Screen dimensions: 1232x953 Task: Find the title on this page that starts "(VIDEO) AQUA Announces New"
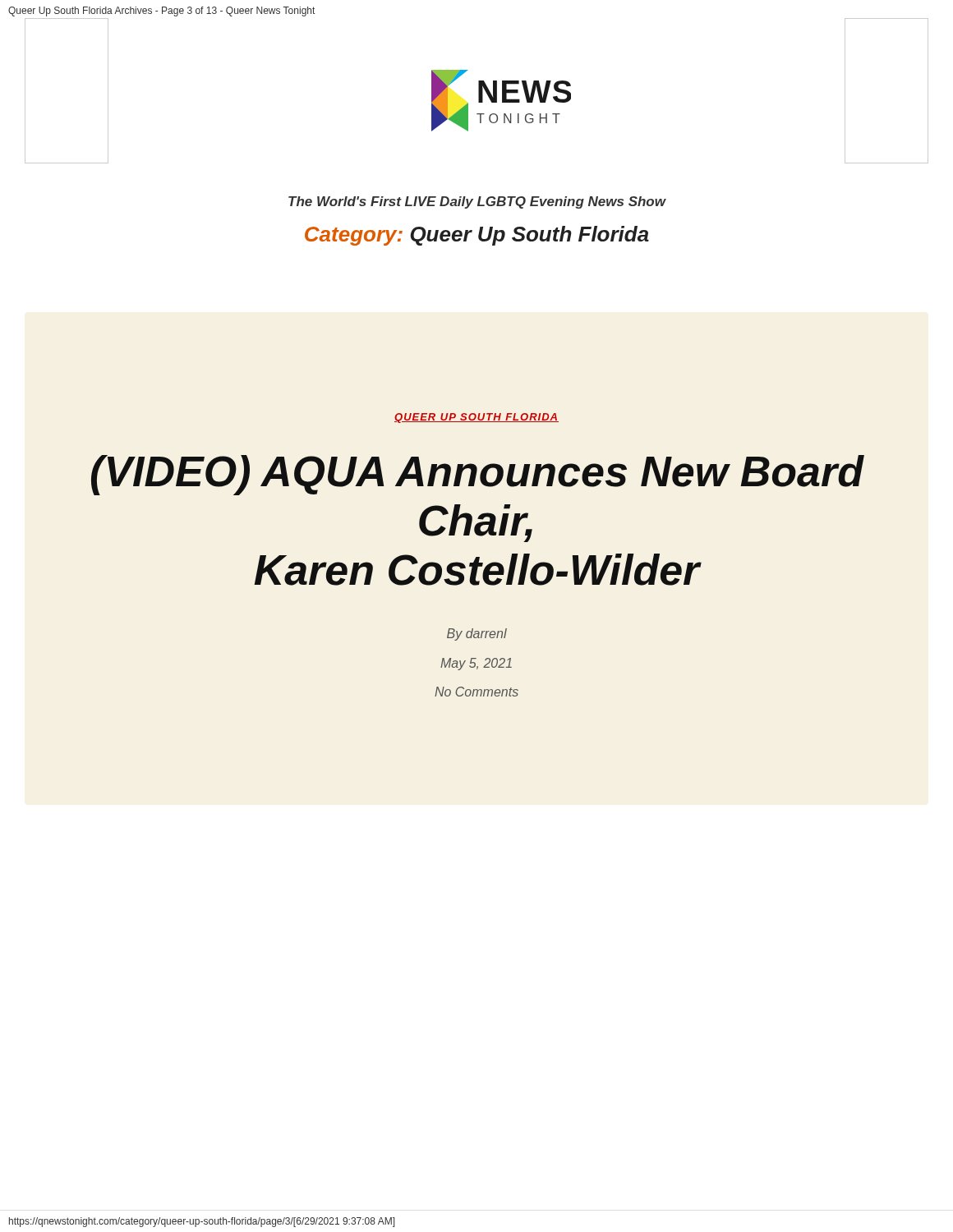click(476, 521)
